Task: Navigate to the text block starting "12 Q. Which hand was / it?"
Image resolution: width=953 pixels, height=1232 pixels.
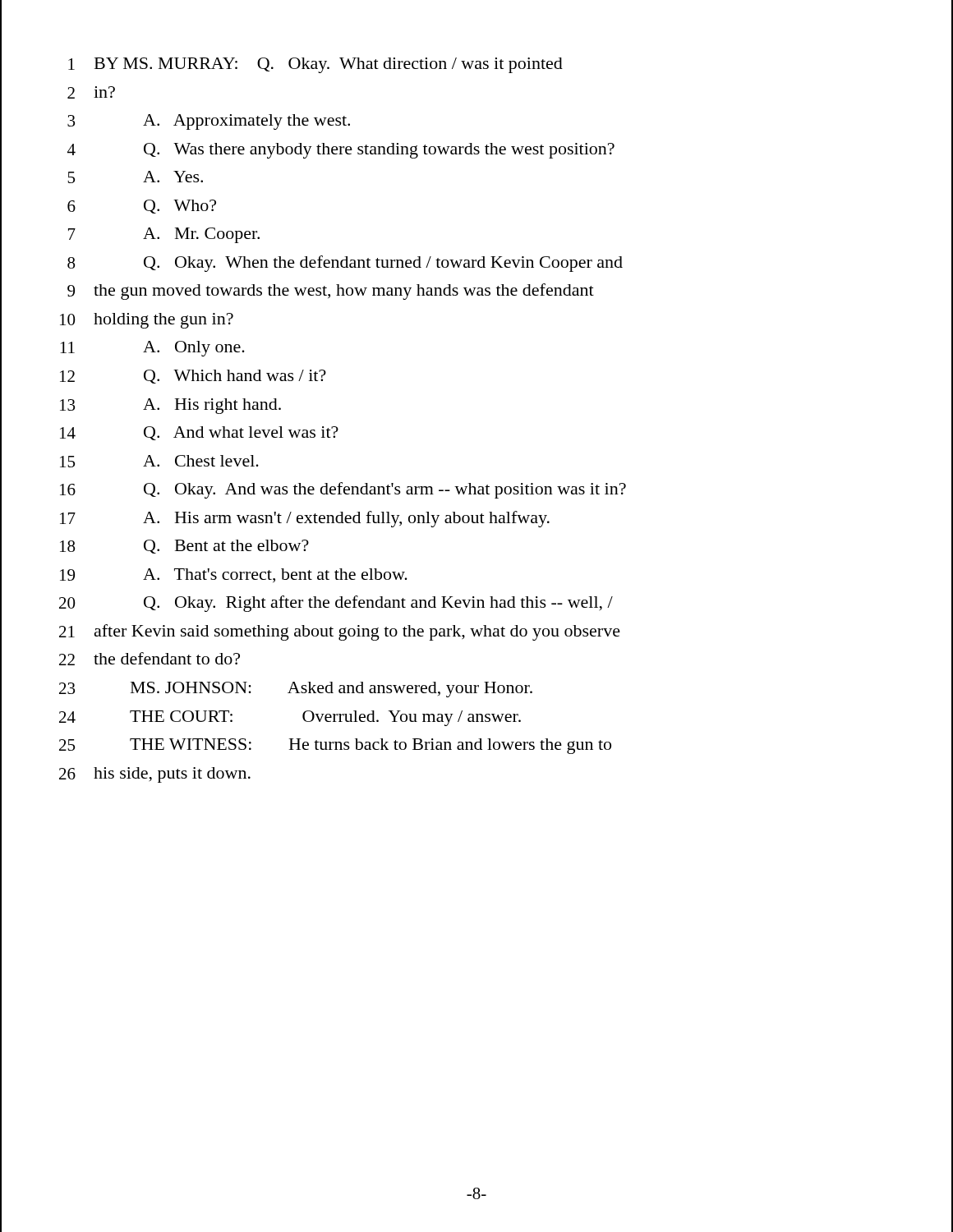Action: (x=153, y=375)
